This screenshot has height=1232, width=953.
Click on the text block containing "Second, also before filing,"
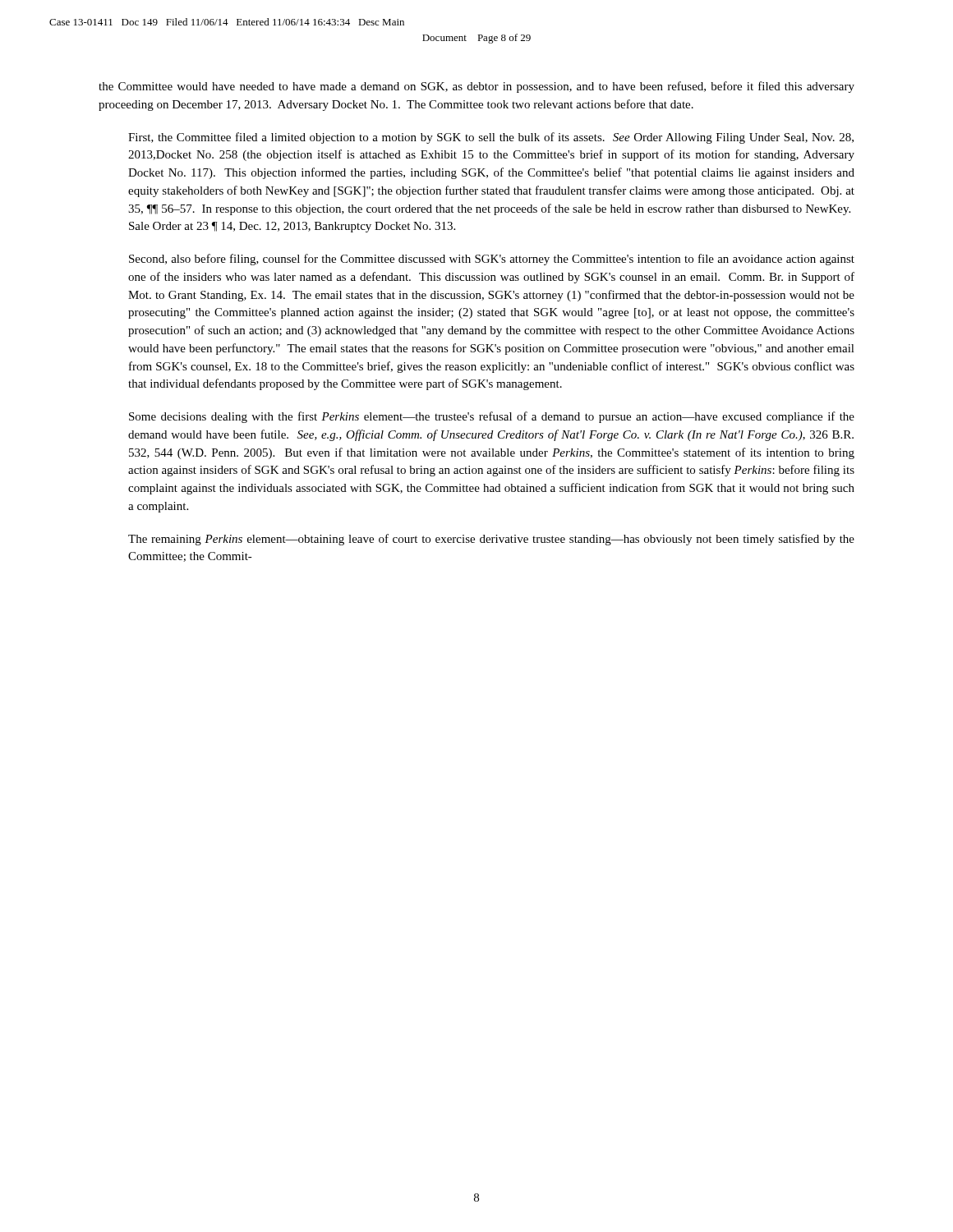(x=491, y=321)
